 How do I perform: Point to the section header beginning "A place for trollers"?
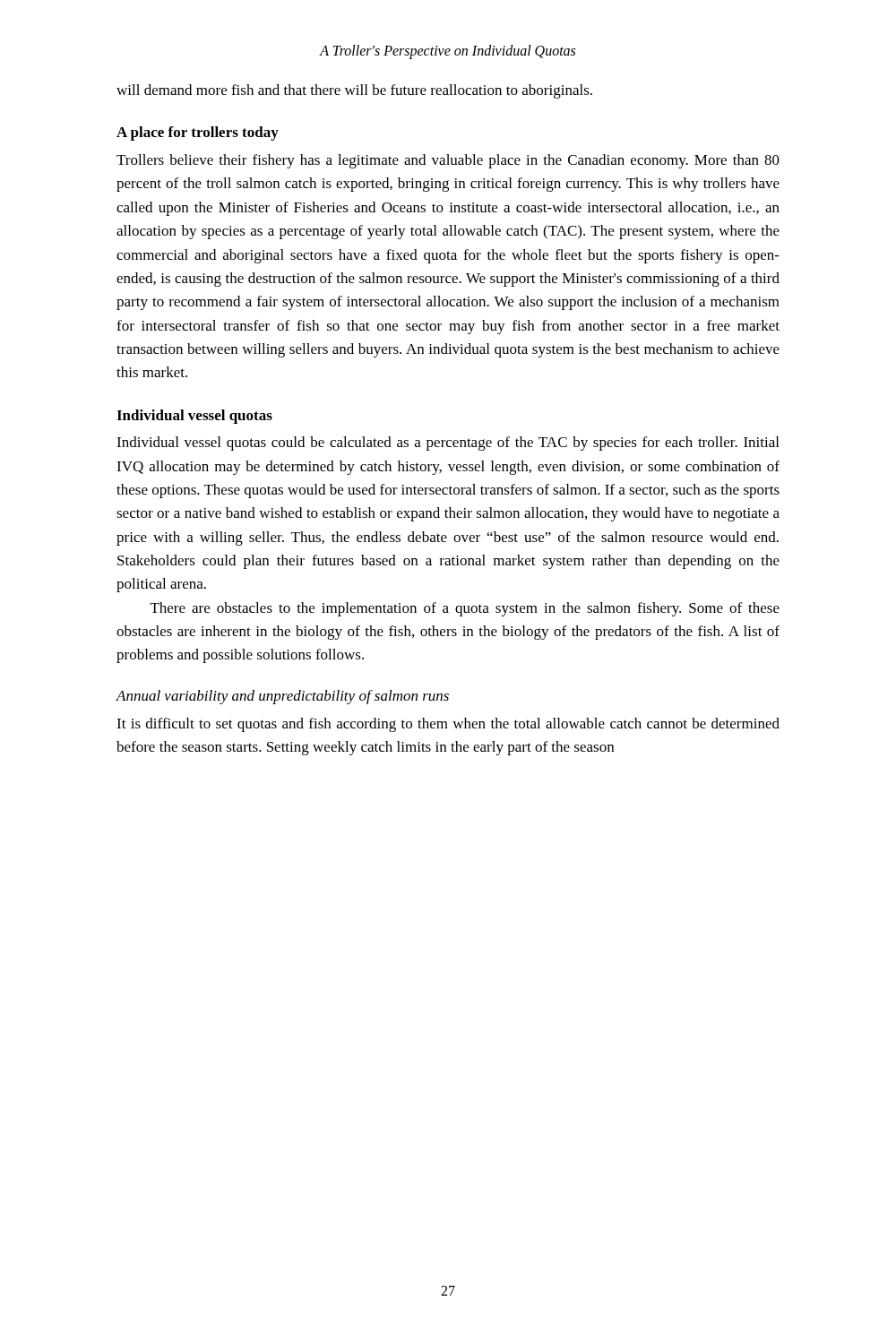click(197, 132)
